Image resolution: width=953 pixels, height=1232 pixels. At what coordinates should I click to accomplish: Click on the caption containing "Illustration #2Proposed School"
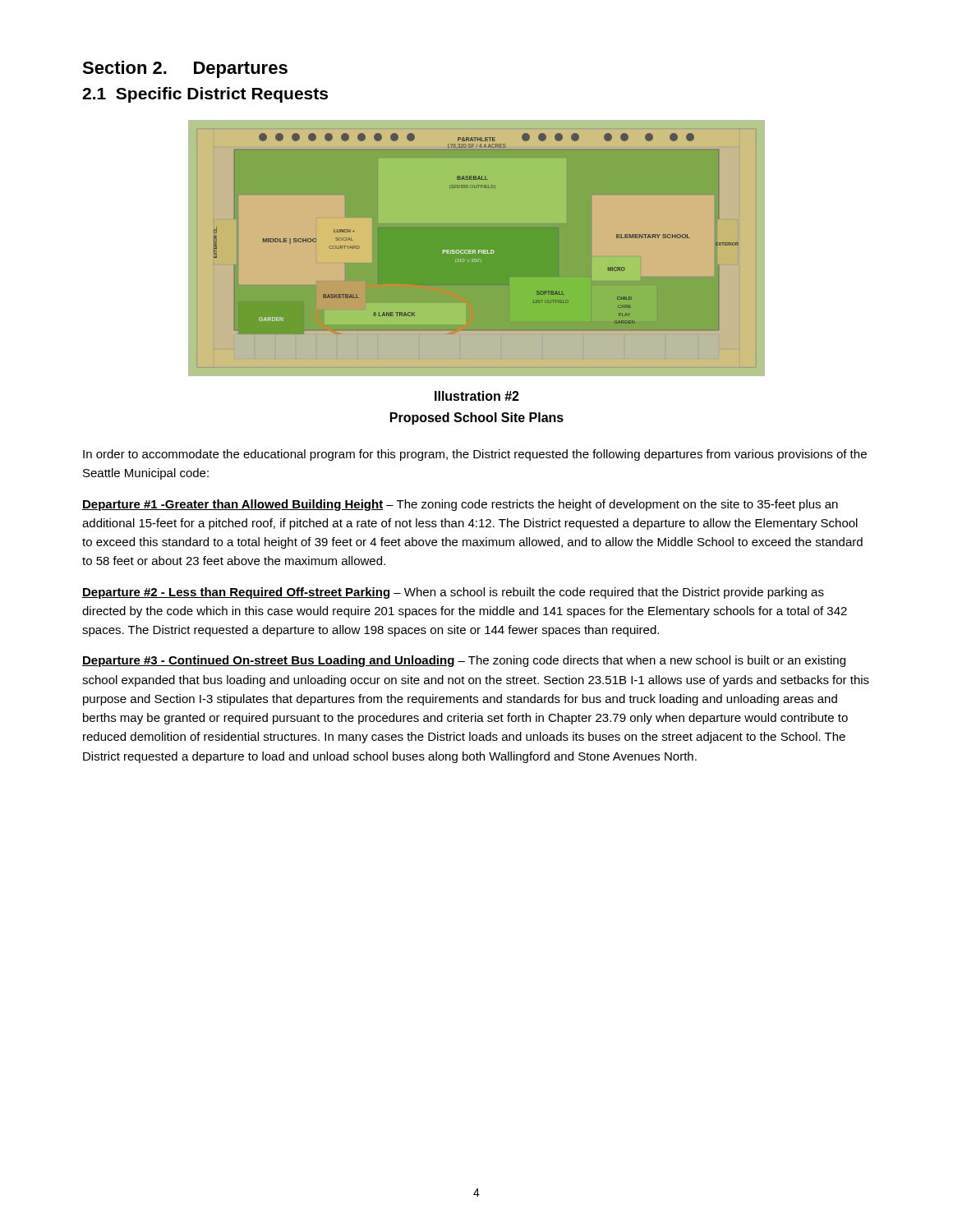click(476, 407)
